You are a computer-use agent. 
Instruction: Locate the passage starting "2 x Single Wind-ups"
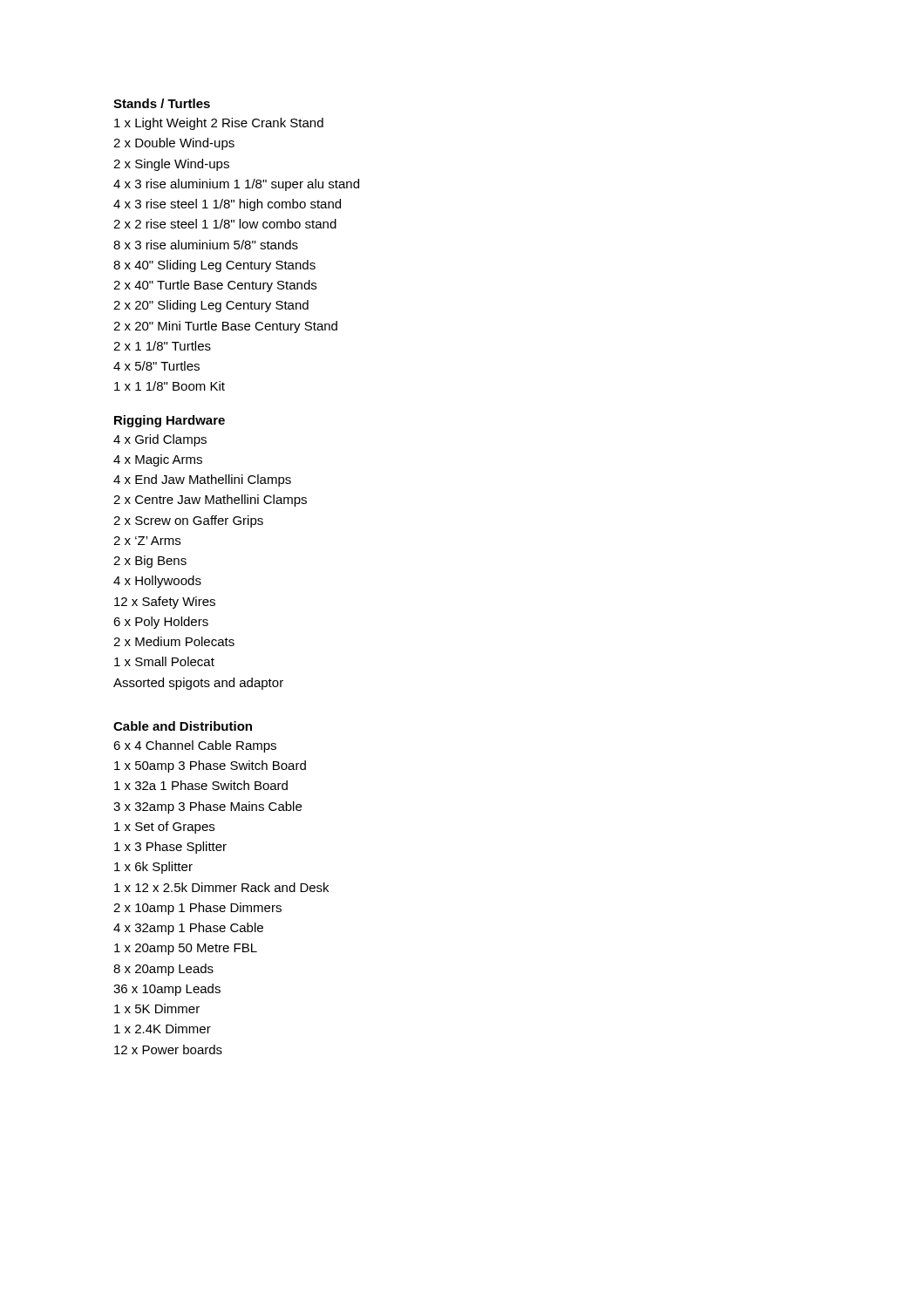pyautogui.click(x=171, y=163)
